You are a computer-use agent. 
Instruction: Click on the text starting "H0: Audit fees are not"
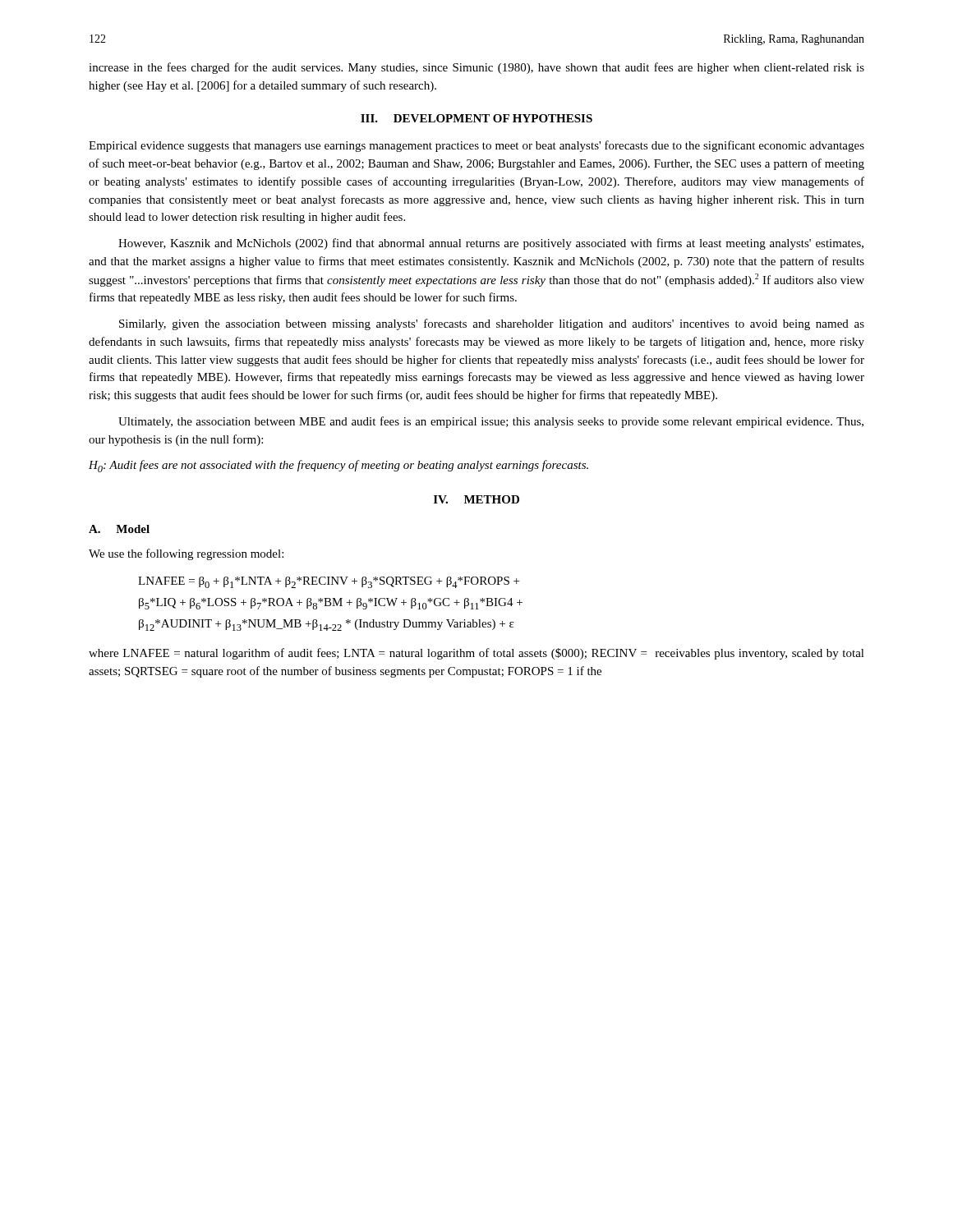(476, 467)
